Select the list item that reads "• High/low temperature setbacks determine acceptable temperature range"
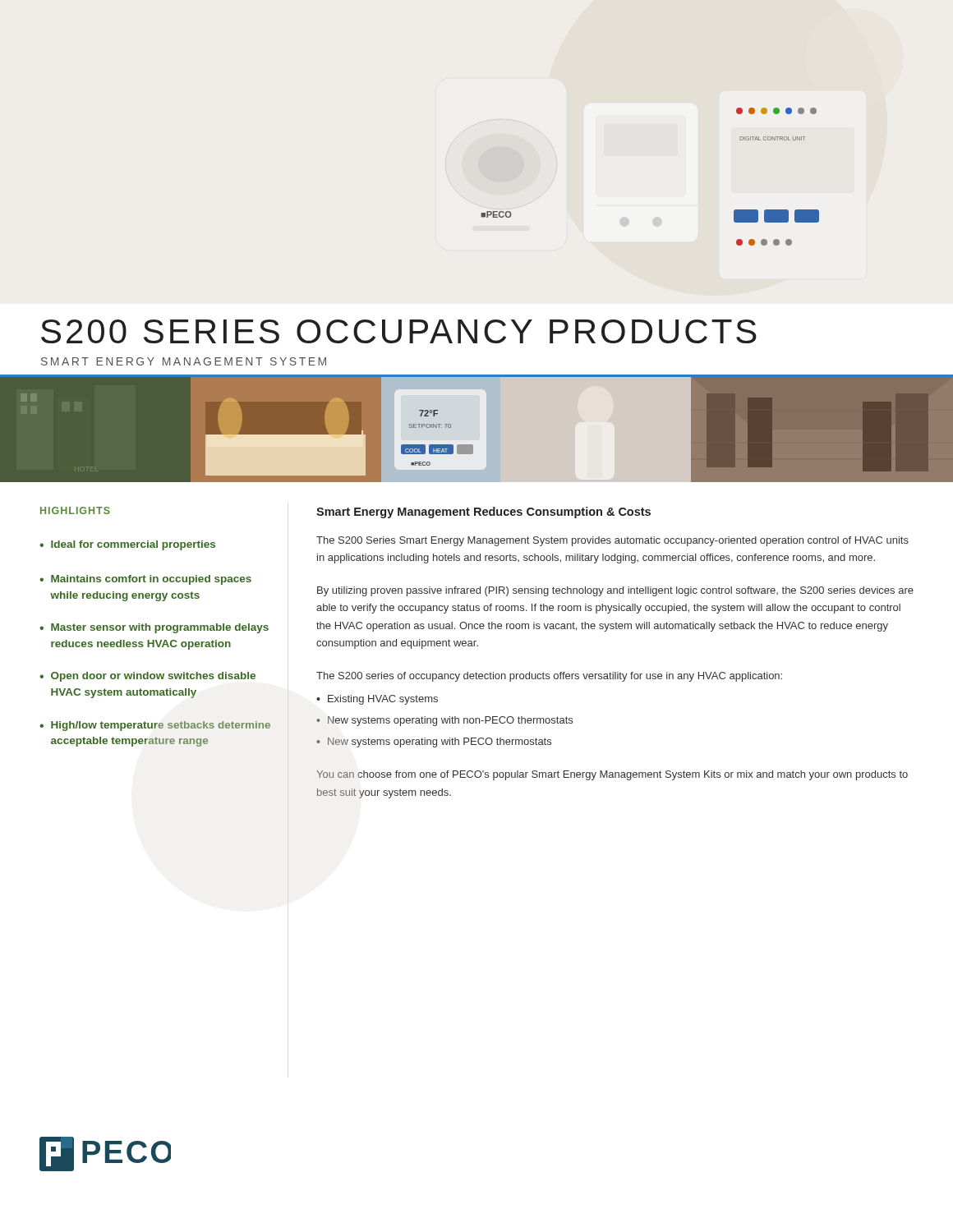The image size is (953, 1232). coord(159,733)
